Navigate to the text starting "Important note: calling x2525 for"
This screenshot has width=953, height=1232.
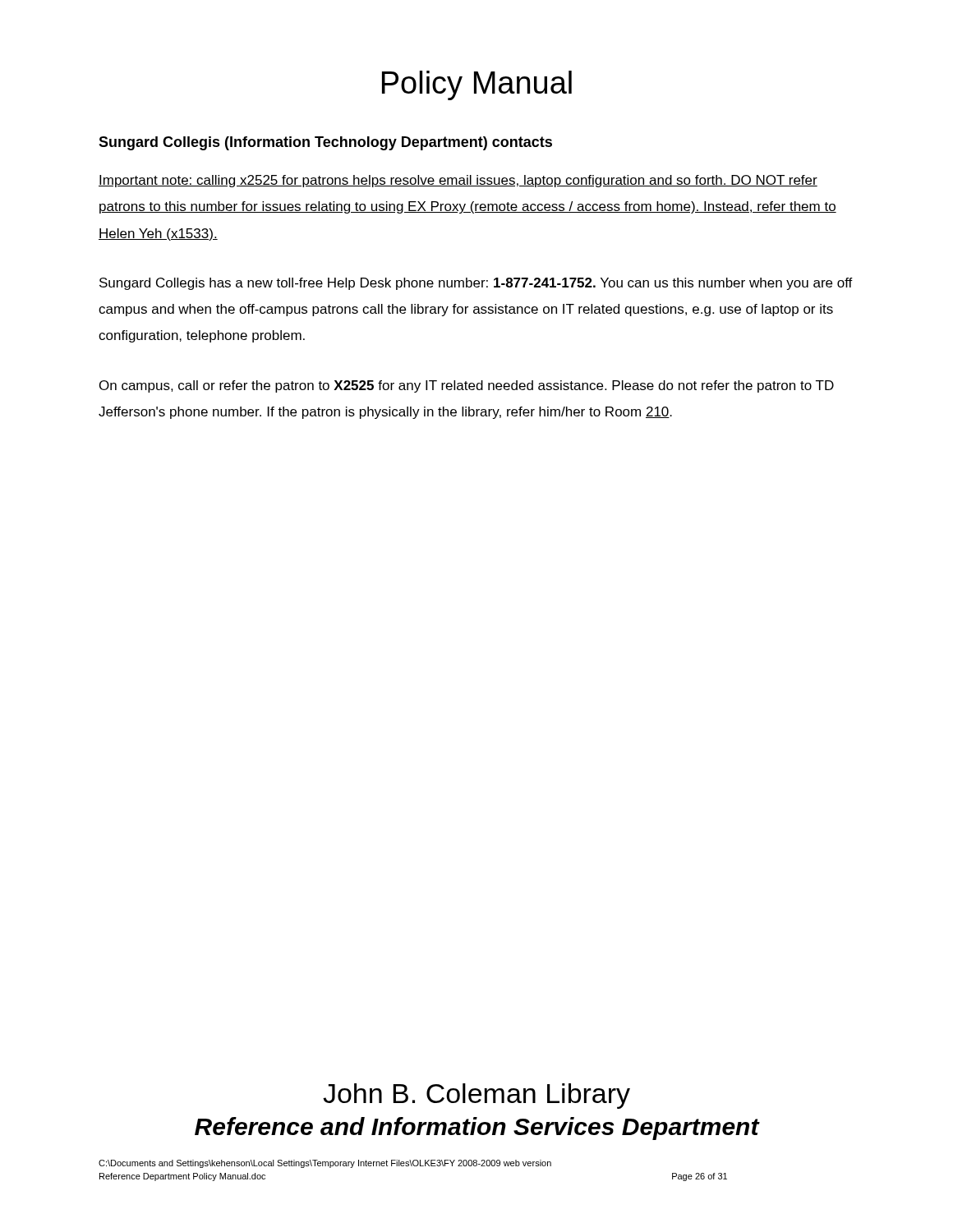coord(467,207)
